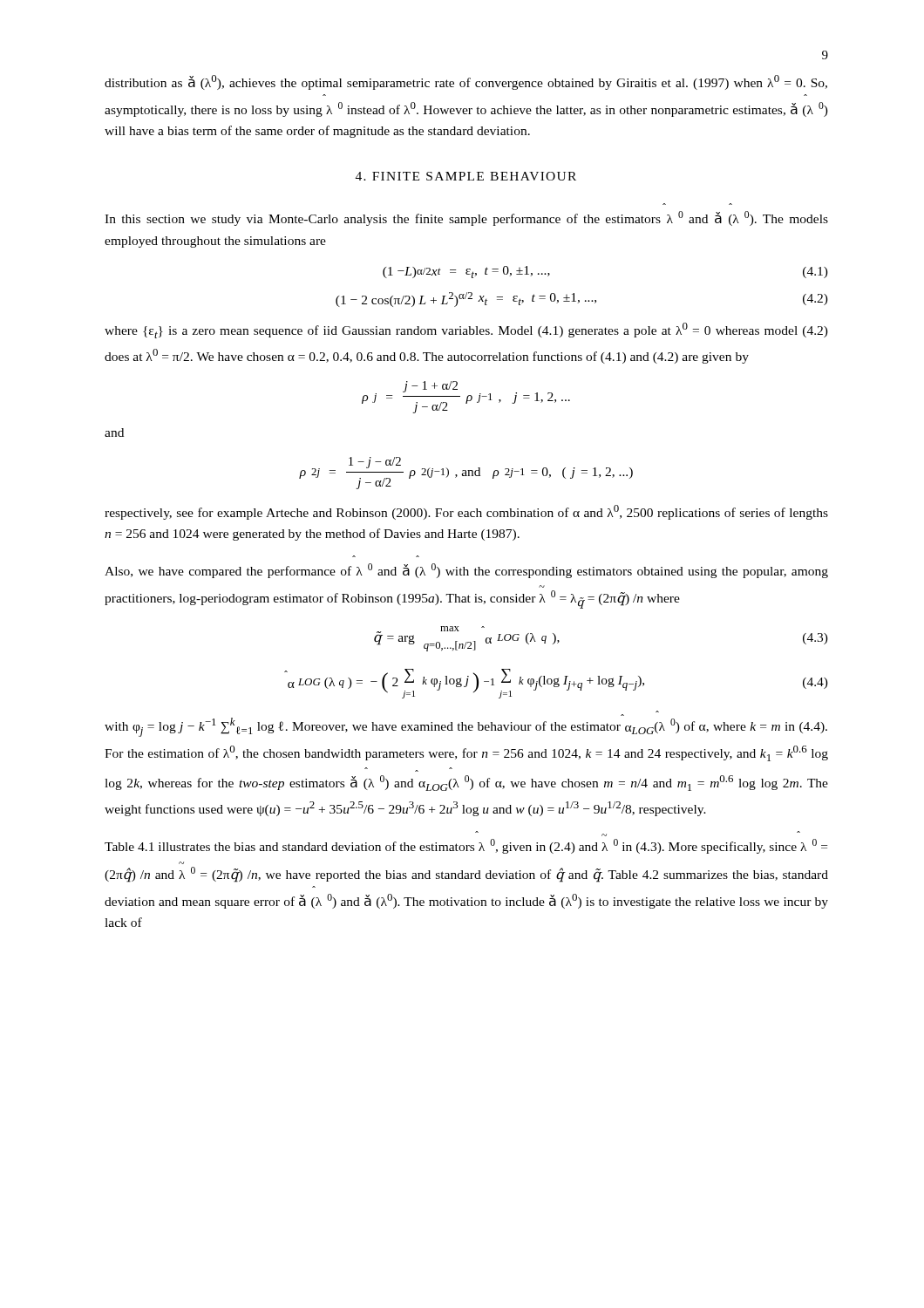Find the text starting "with φj ="
This screenshot has width=924, height=1308.
[466, 765]
